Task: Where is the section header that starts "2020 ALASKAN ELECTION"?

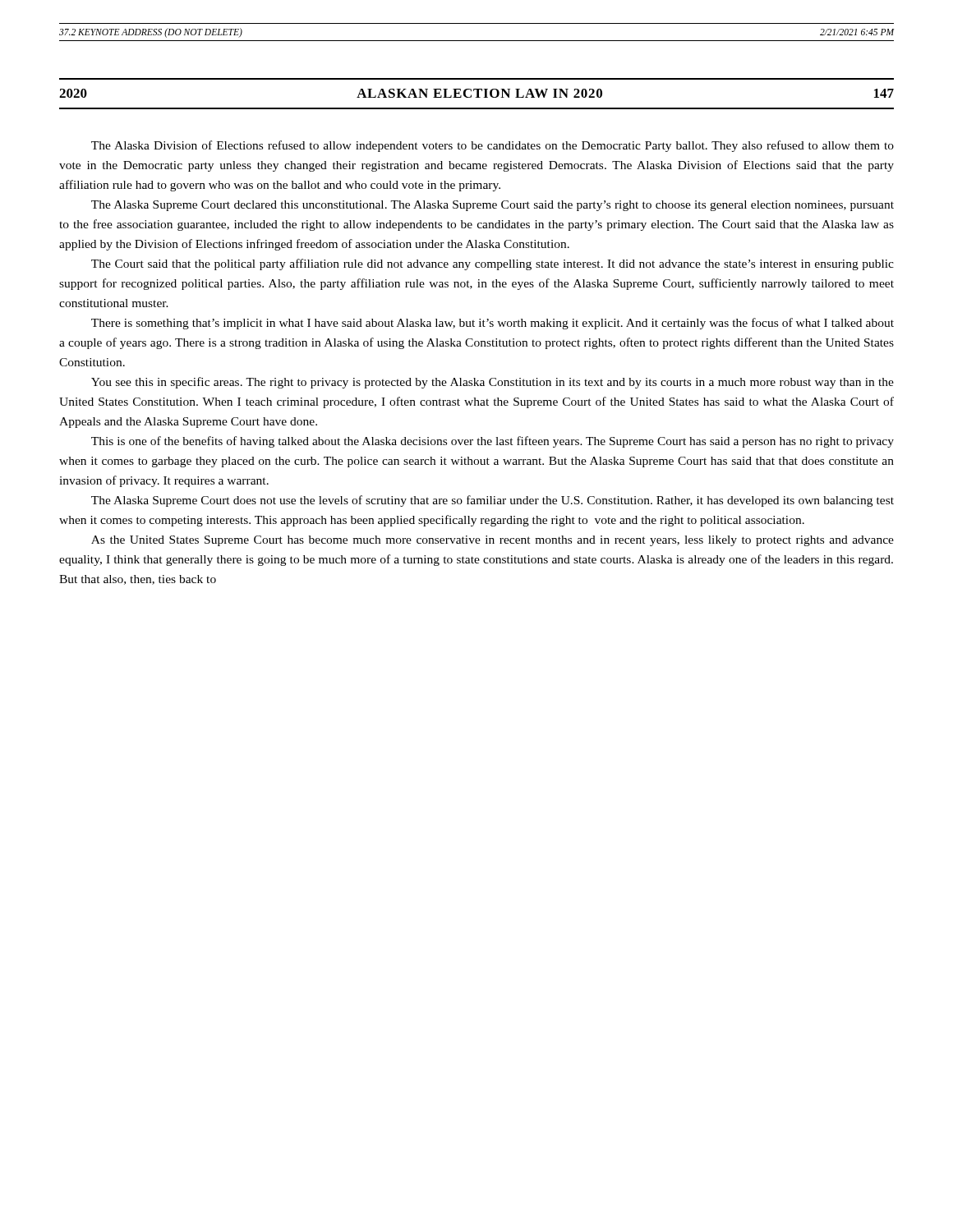Action: click(476, 94)
